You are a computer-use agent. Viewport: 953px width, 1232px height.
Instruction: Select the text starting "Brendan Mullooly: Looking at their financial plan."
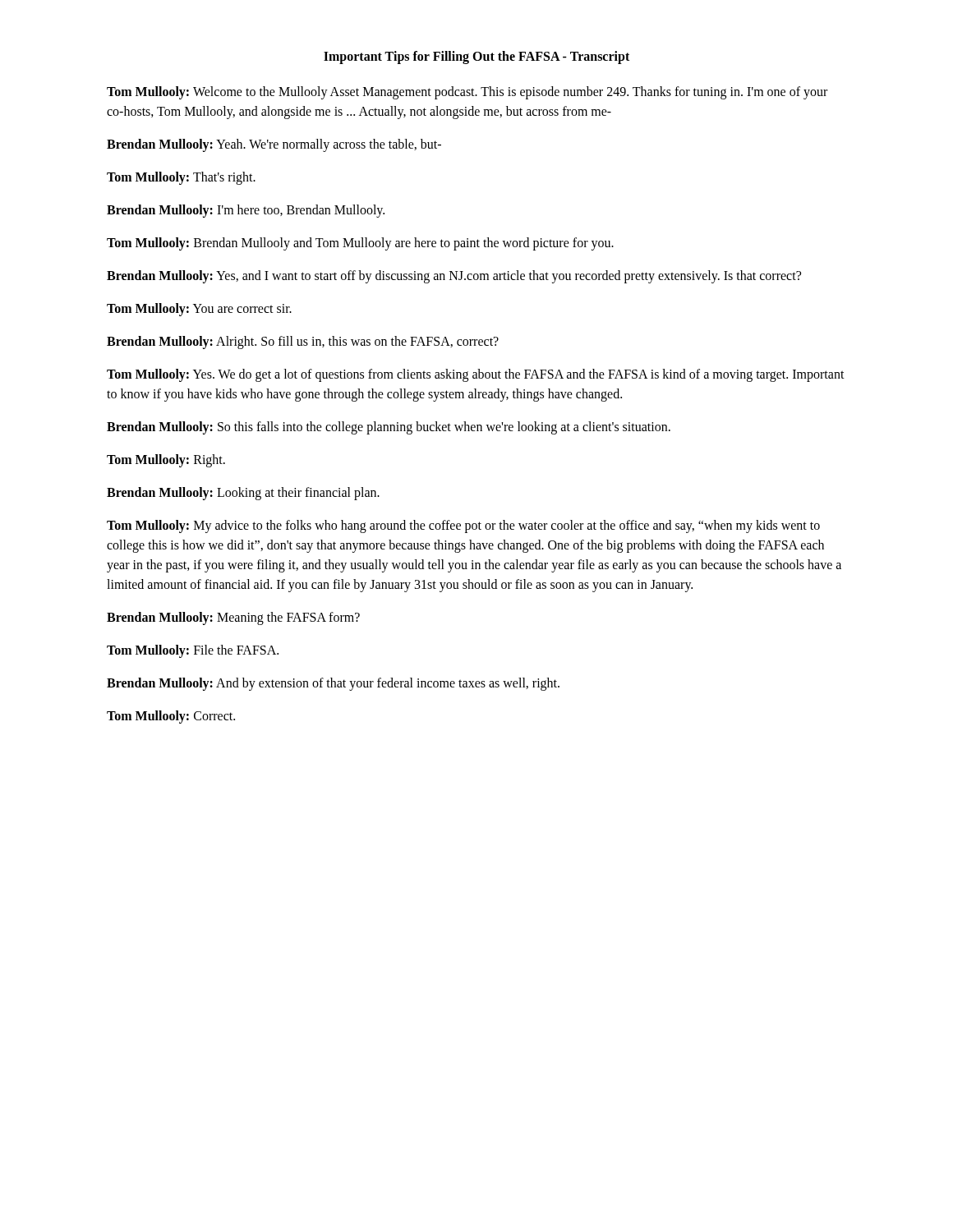pos(243,492)
